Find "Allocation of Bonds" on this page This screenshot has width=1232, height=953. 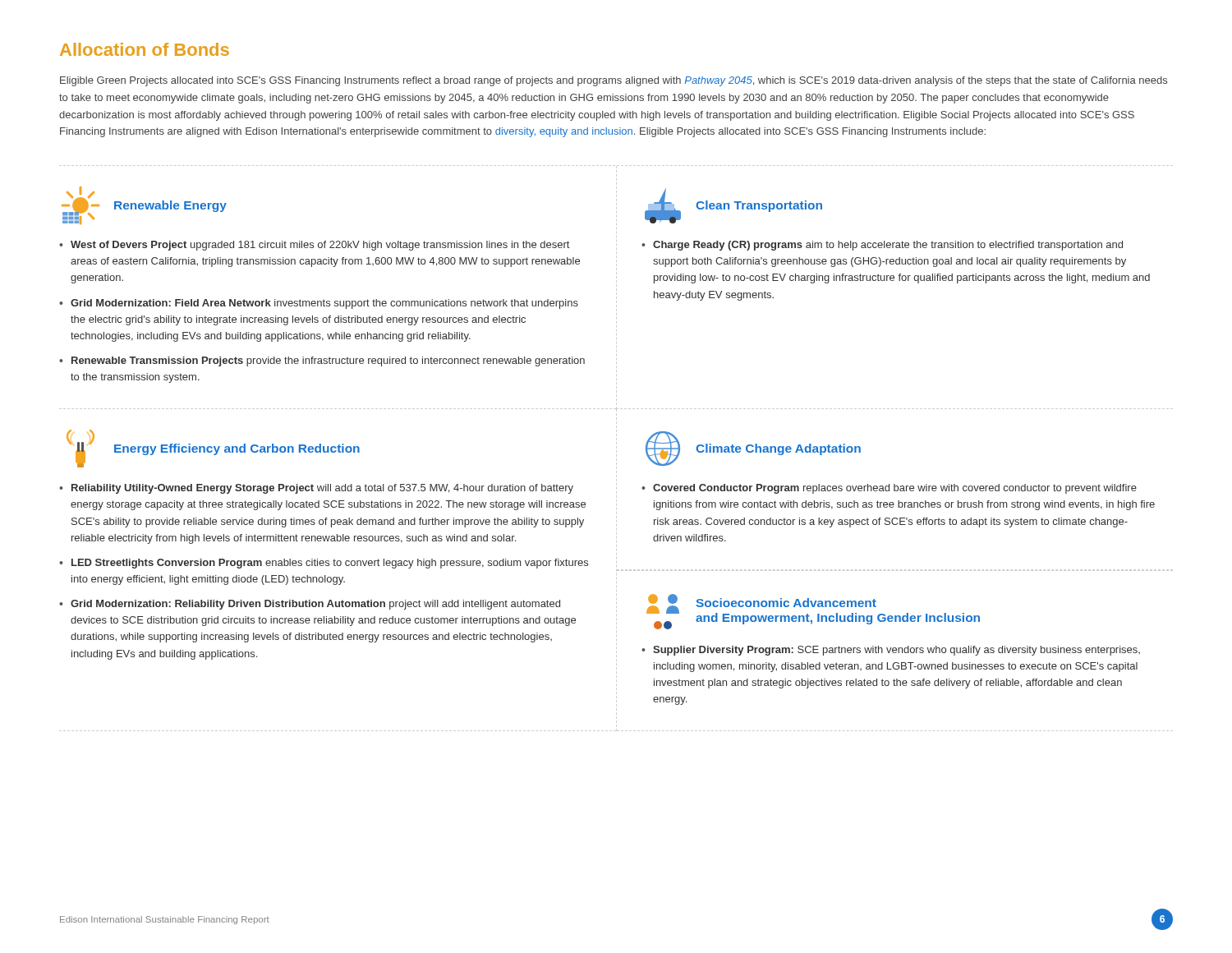144,50
